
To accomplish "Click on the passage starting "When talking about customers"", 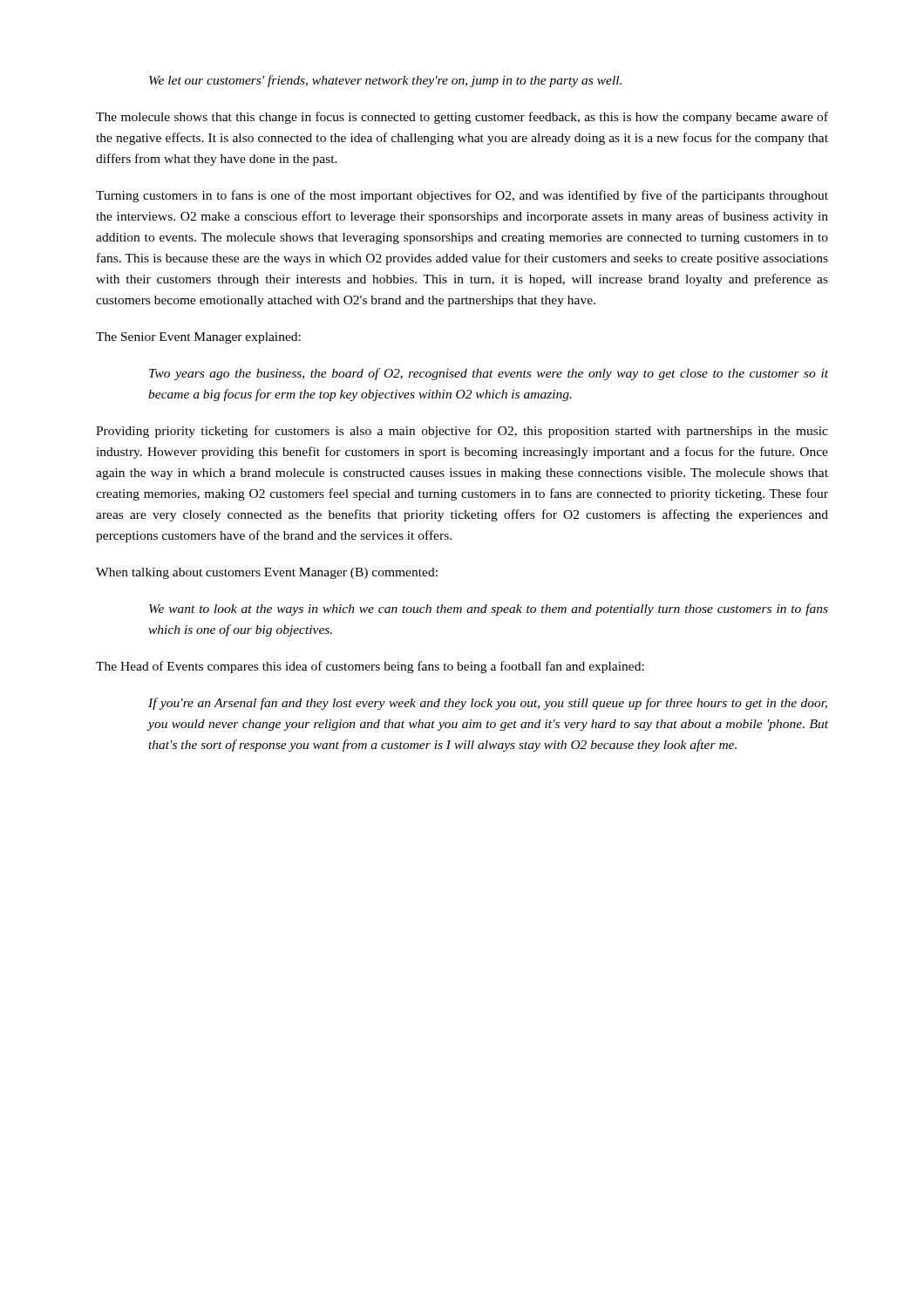I will click(267, 572).
